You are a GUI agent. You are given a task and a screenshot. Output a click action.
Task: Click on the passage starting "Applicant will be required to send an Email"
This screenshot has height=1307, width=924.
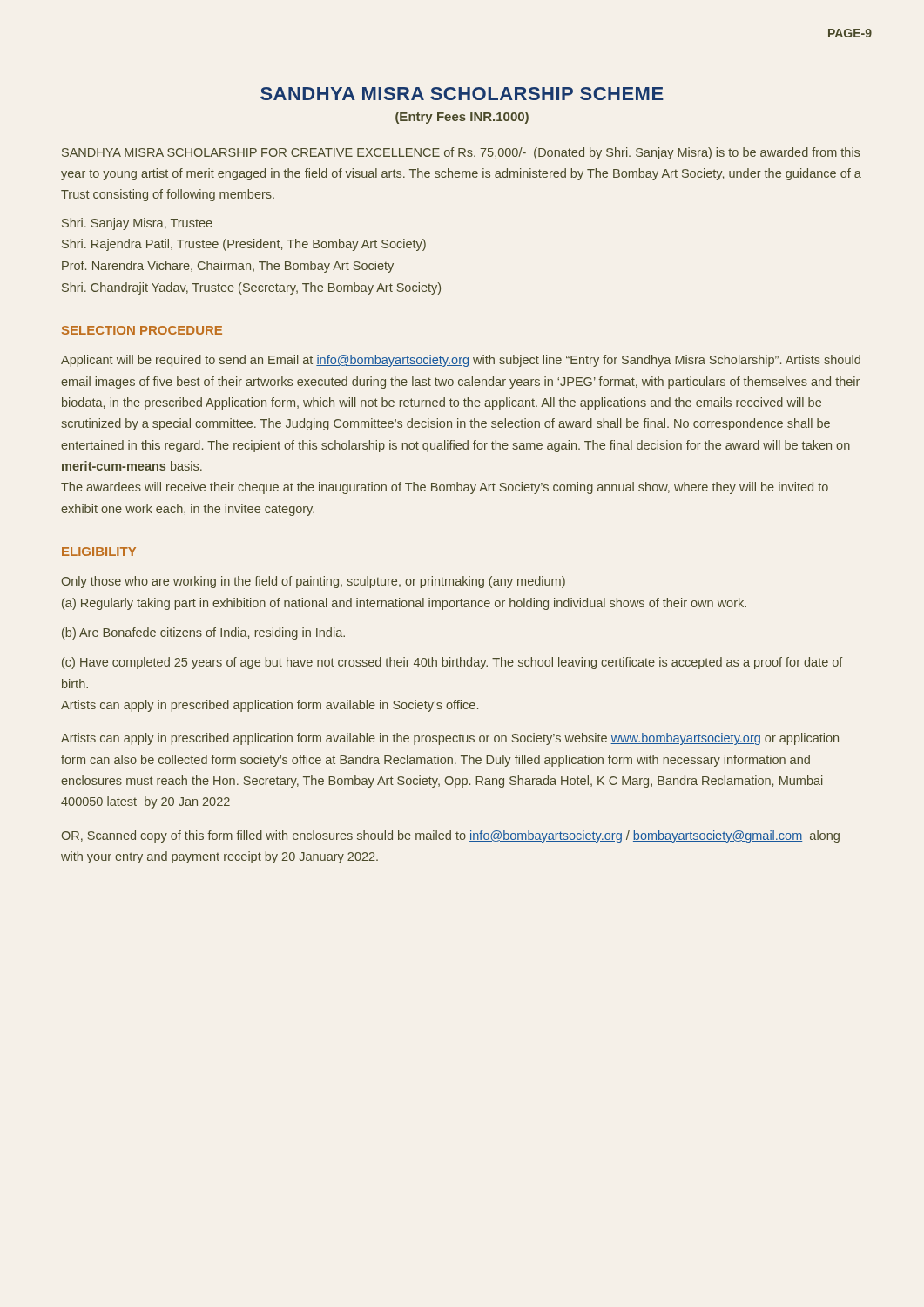point(461,434)
